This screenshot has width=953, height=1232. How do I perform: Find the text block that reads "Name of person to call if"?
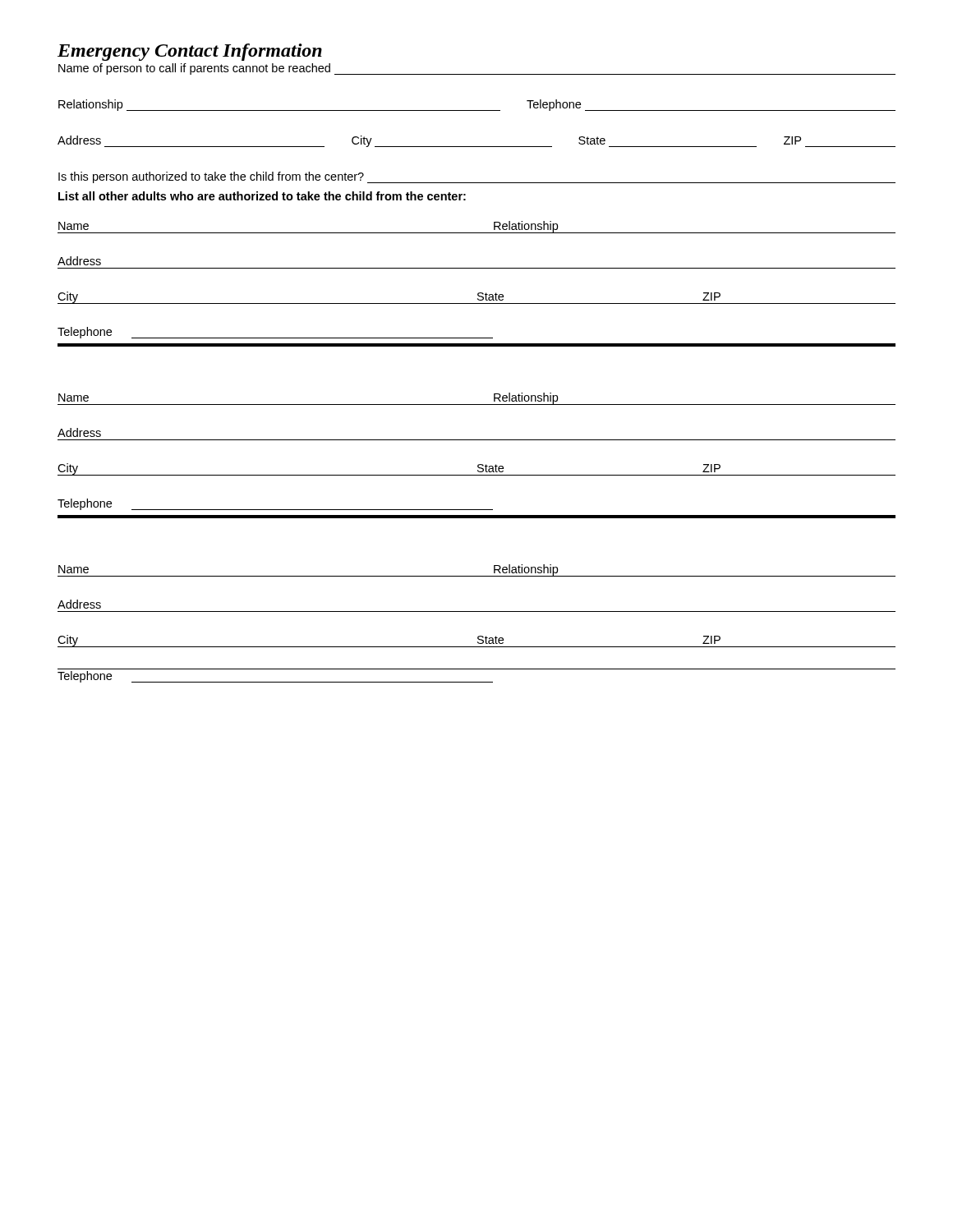point(476,68)
